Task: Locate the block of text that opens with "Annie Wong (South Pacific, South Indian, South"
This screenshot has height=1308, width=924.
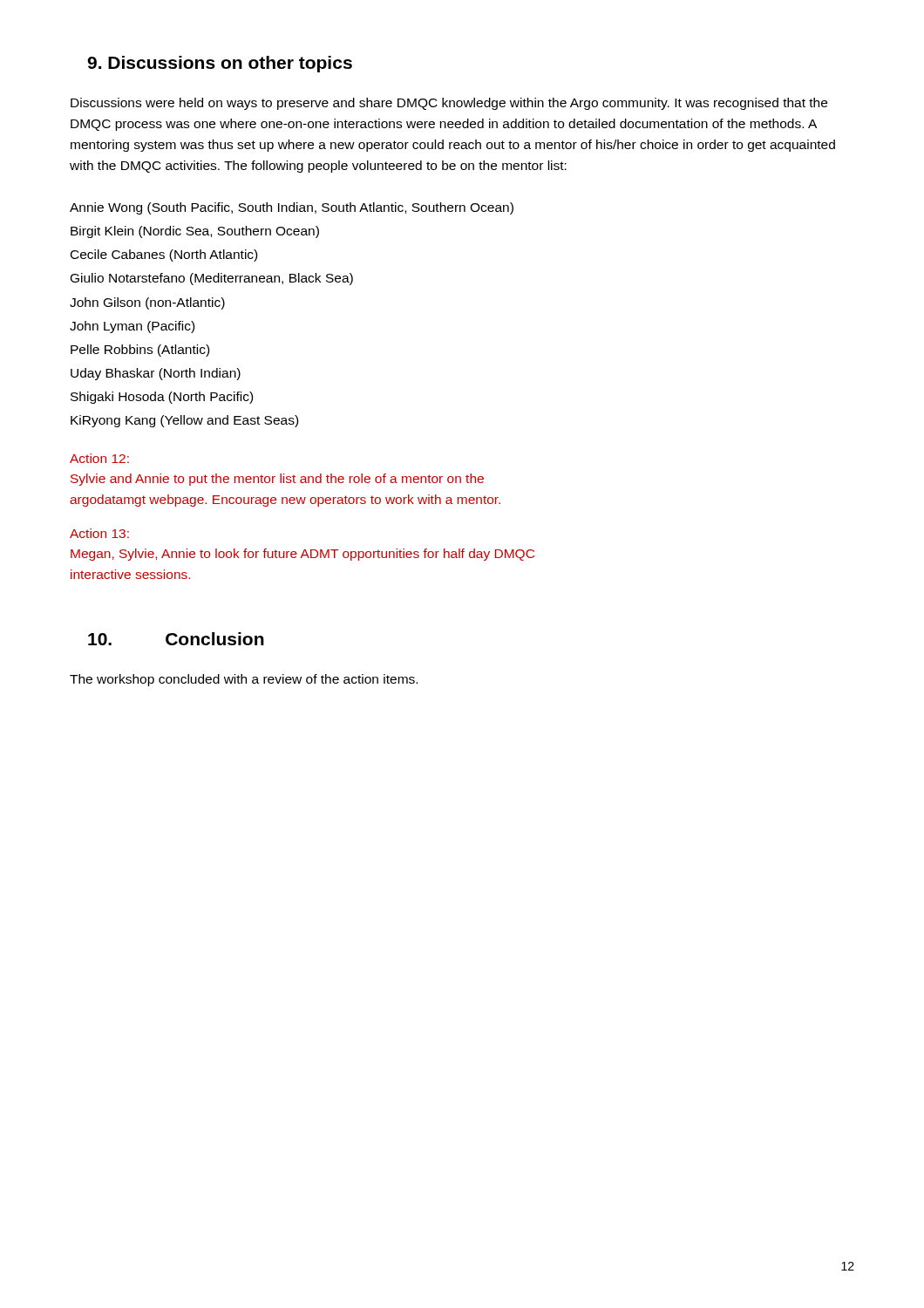Action: point(292,207)
